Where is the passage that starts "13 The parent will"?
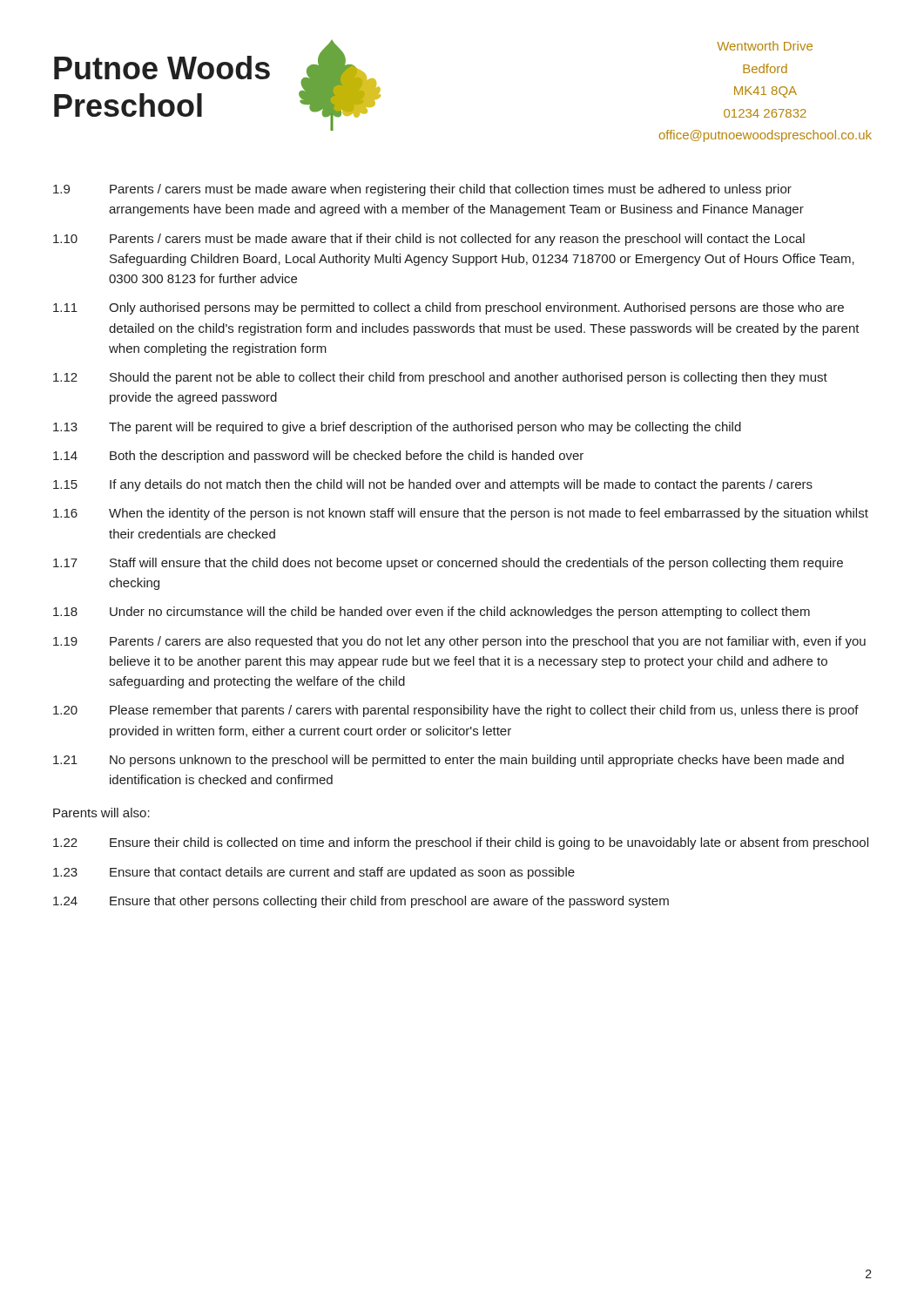The image size is (924, 1307). 462,426
